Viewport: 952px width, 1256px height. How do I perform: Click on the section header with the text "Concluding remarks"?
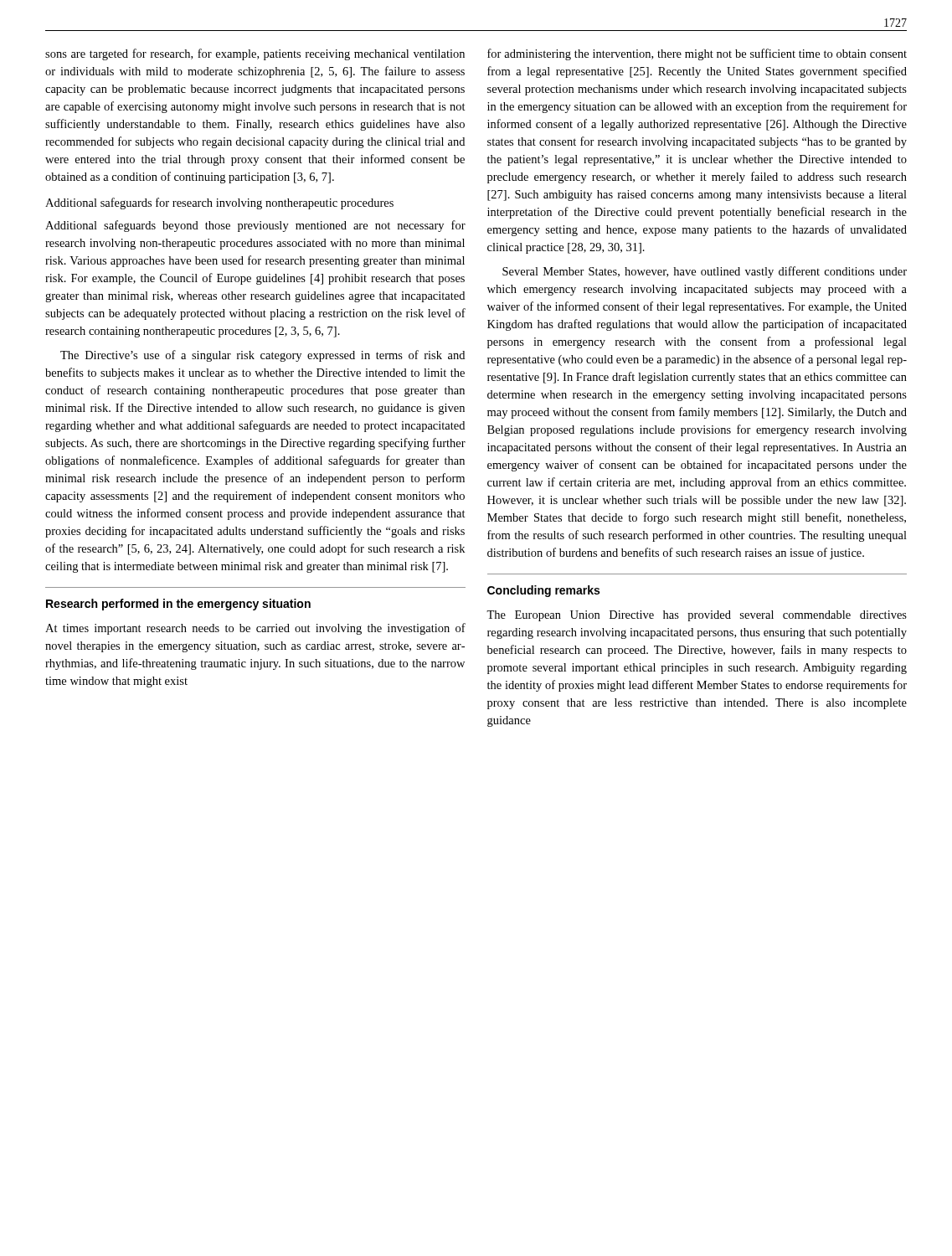(544, 591)
